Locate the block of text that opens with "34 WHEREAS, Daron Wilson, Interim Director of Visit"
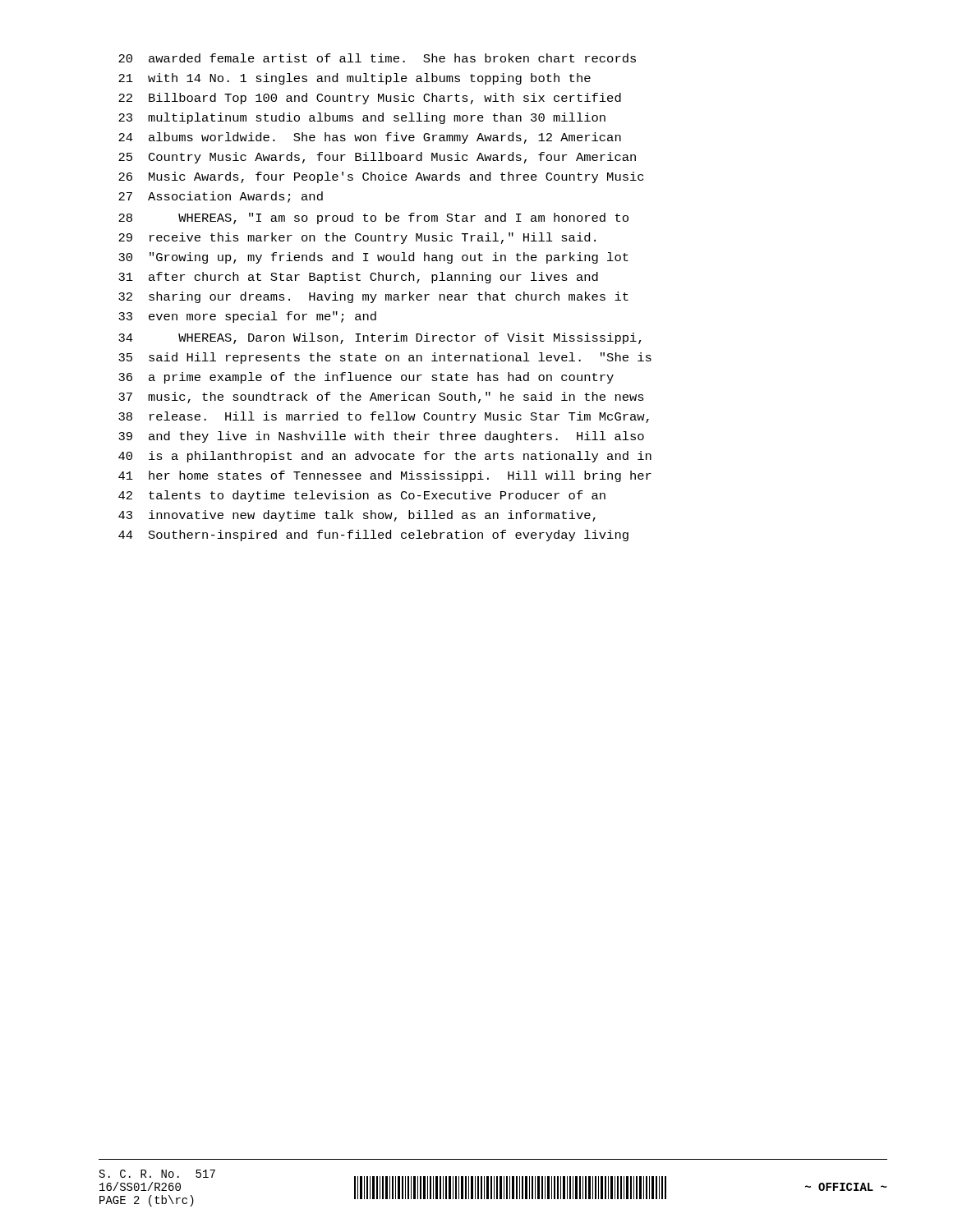This screenshot has height=1232, width=953. click(493, 339)
